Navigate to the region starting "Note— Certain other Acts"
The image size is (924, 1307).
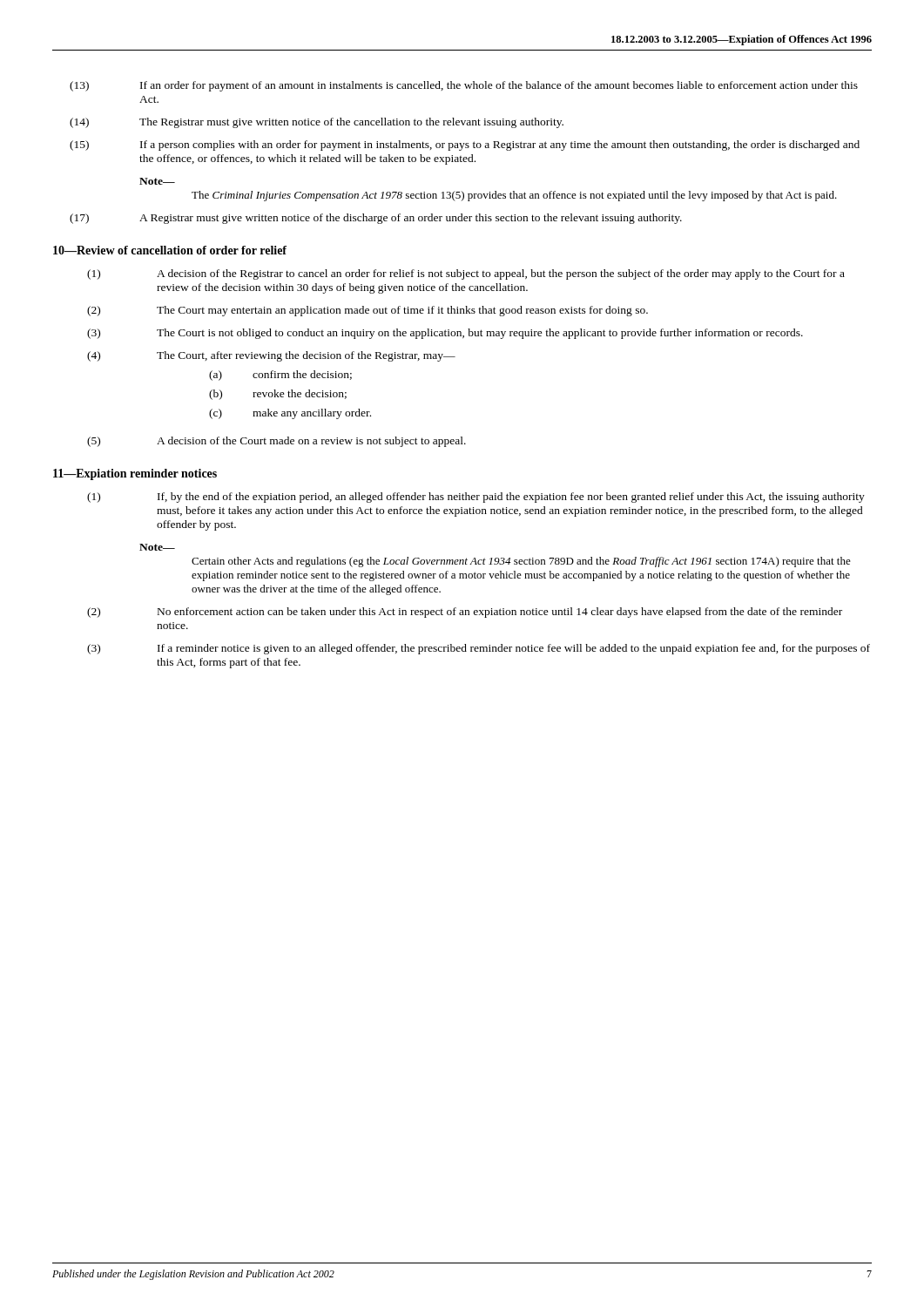click(506, 568)
